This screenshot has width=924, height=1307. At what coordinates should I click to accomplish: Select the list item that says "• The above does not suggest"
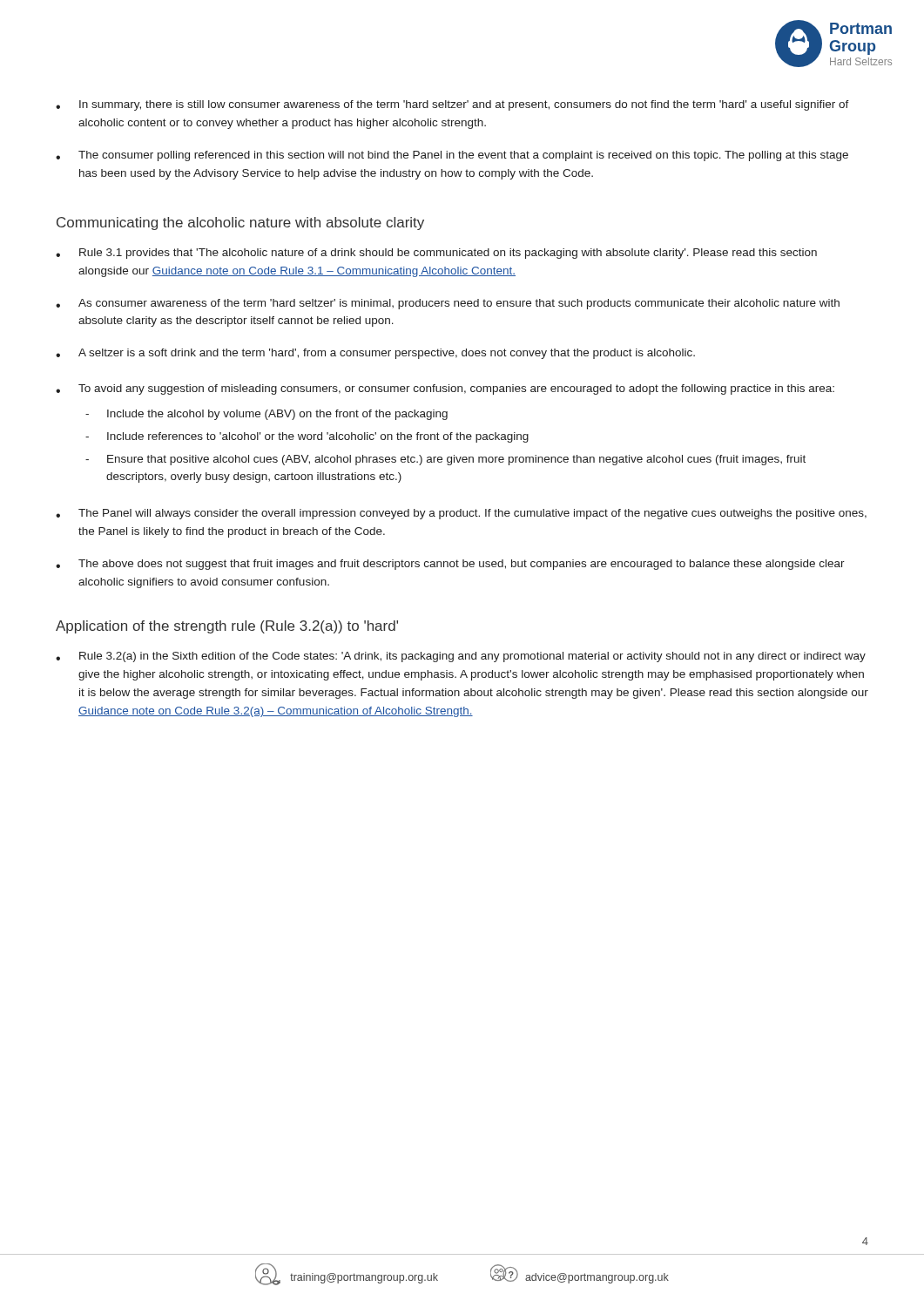pos(462,573)
